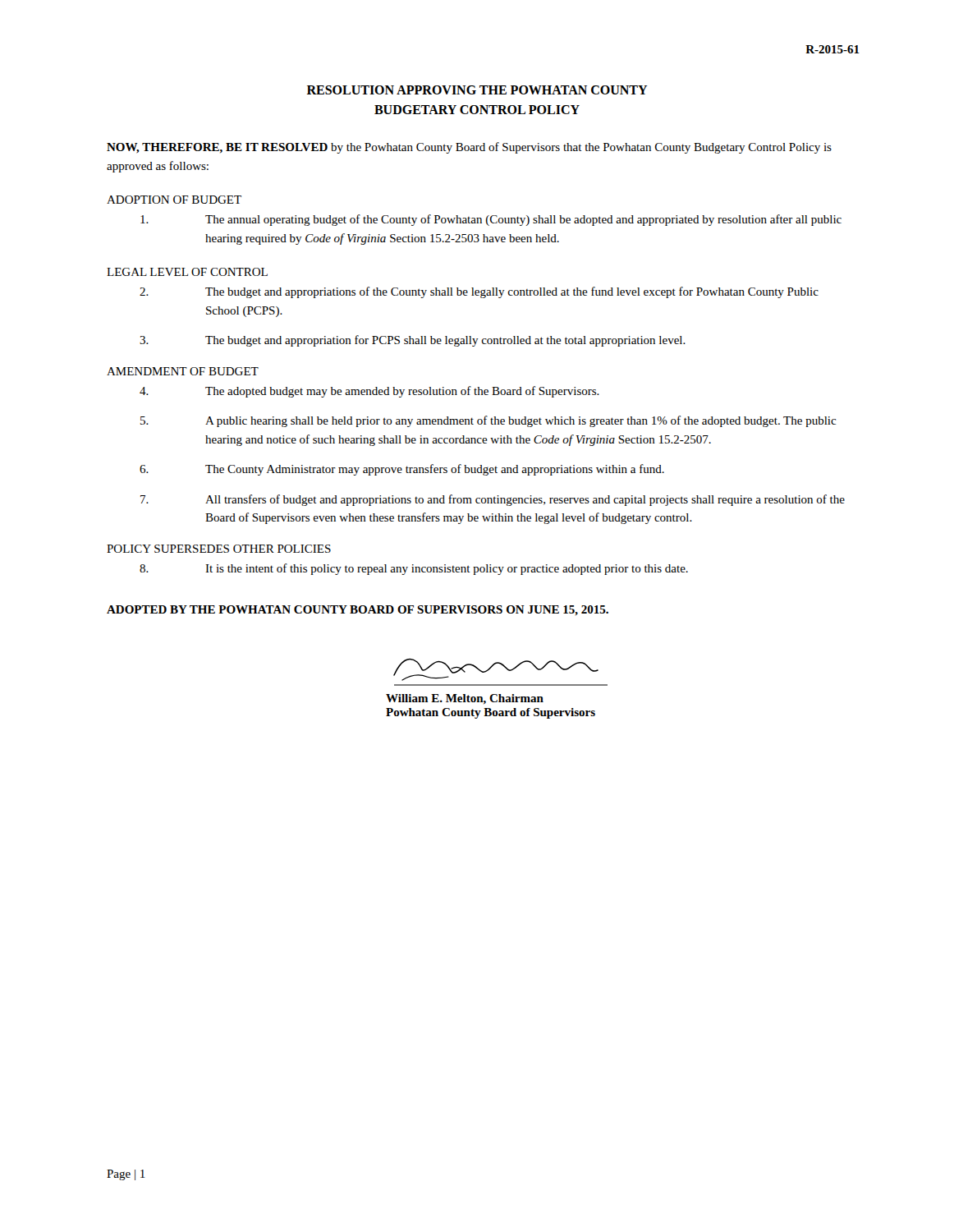Select the text block starting "3. The budget and appropriation"

click(x=477, y=340)
